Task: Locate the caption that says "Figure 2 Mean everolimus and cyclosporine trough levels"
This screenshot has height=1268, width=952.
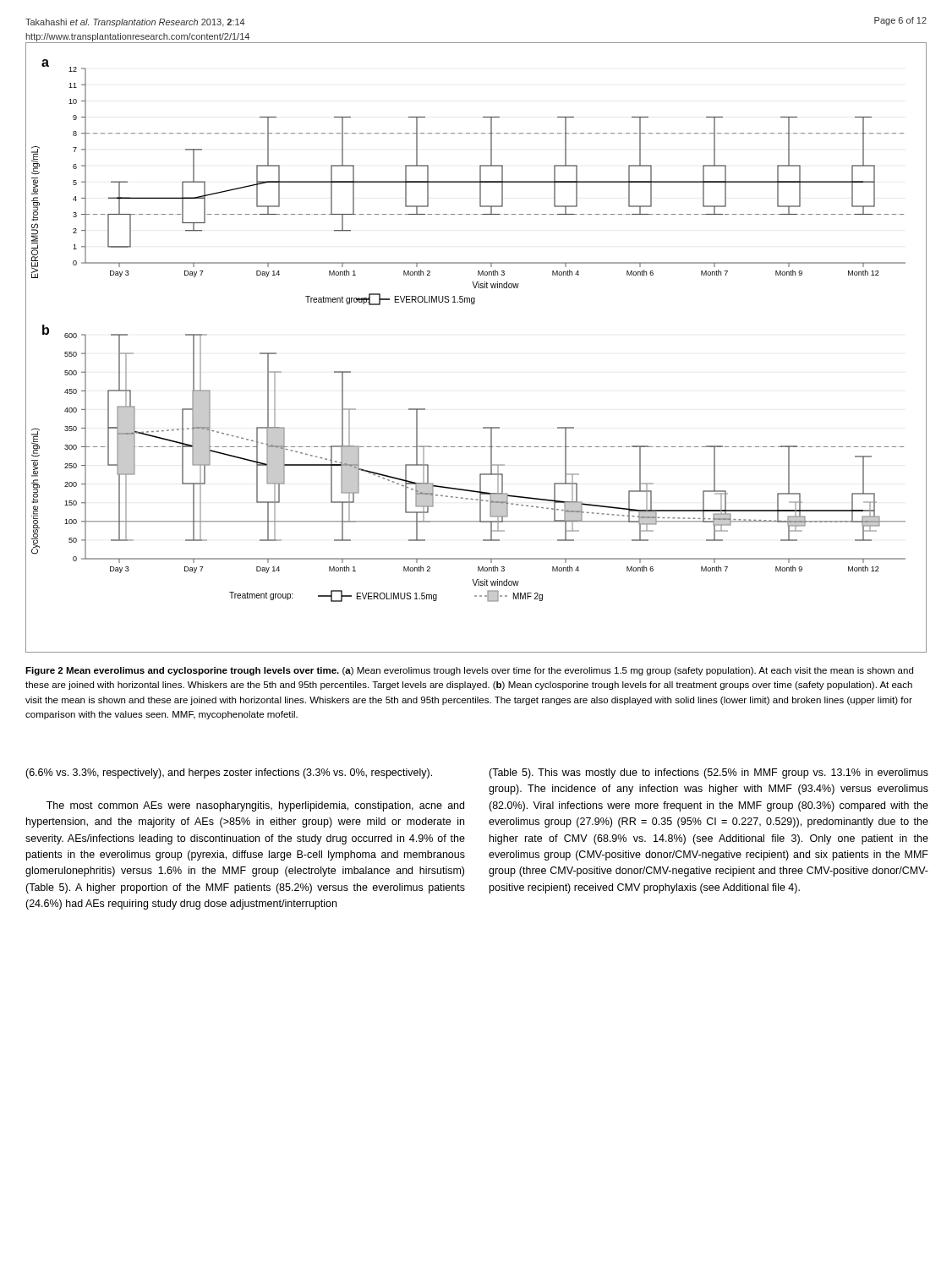Action: (470, 692)
